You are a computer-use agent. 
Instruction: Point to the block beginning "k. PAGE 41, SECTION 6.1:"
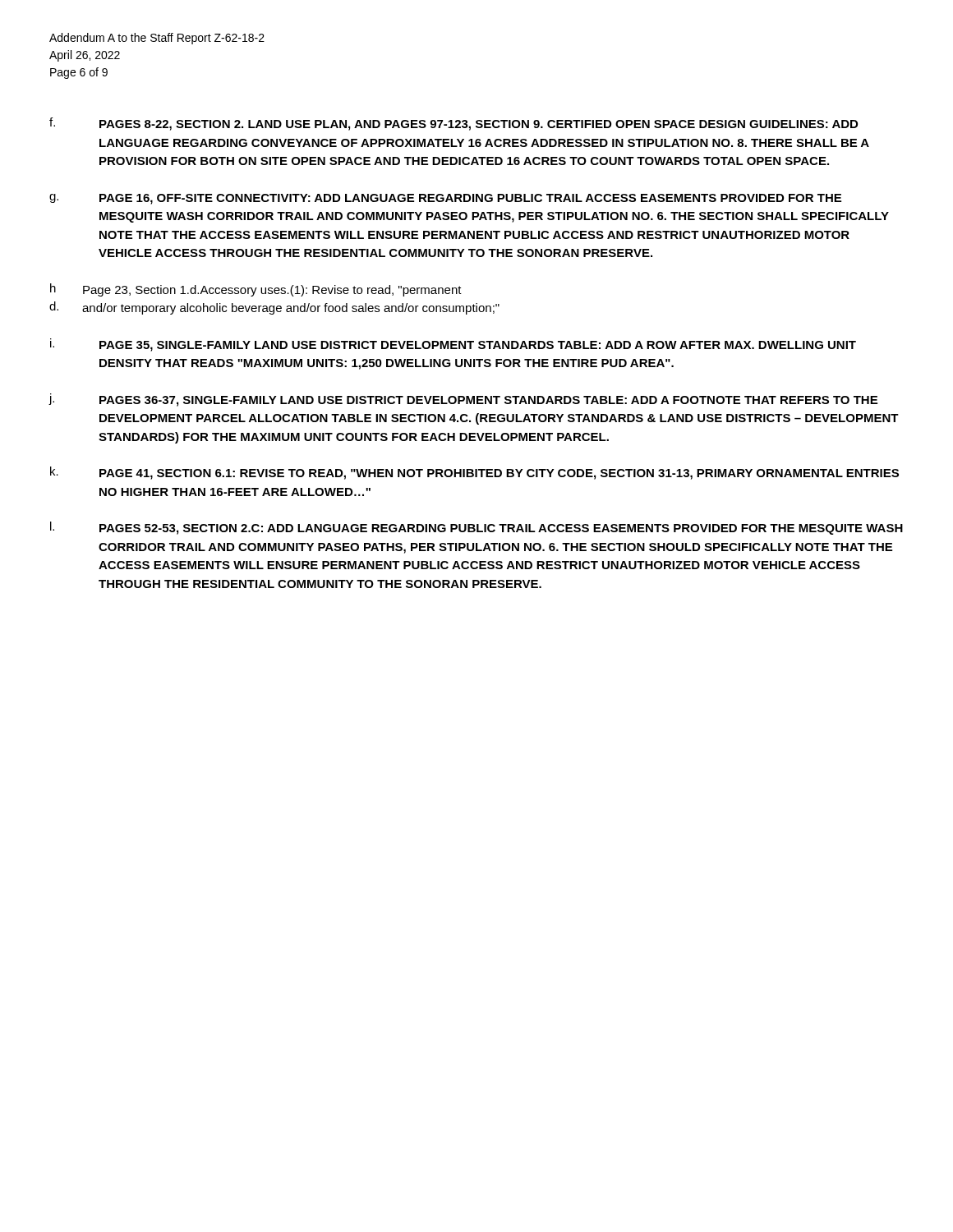coord(476,483)
